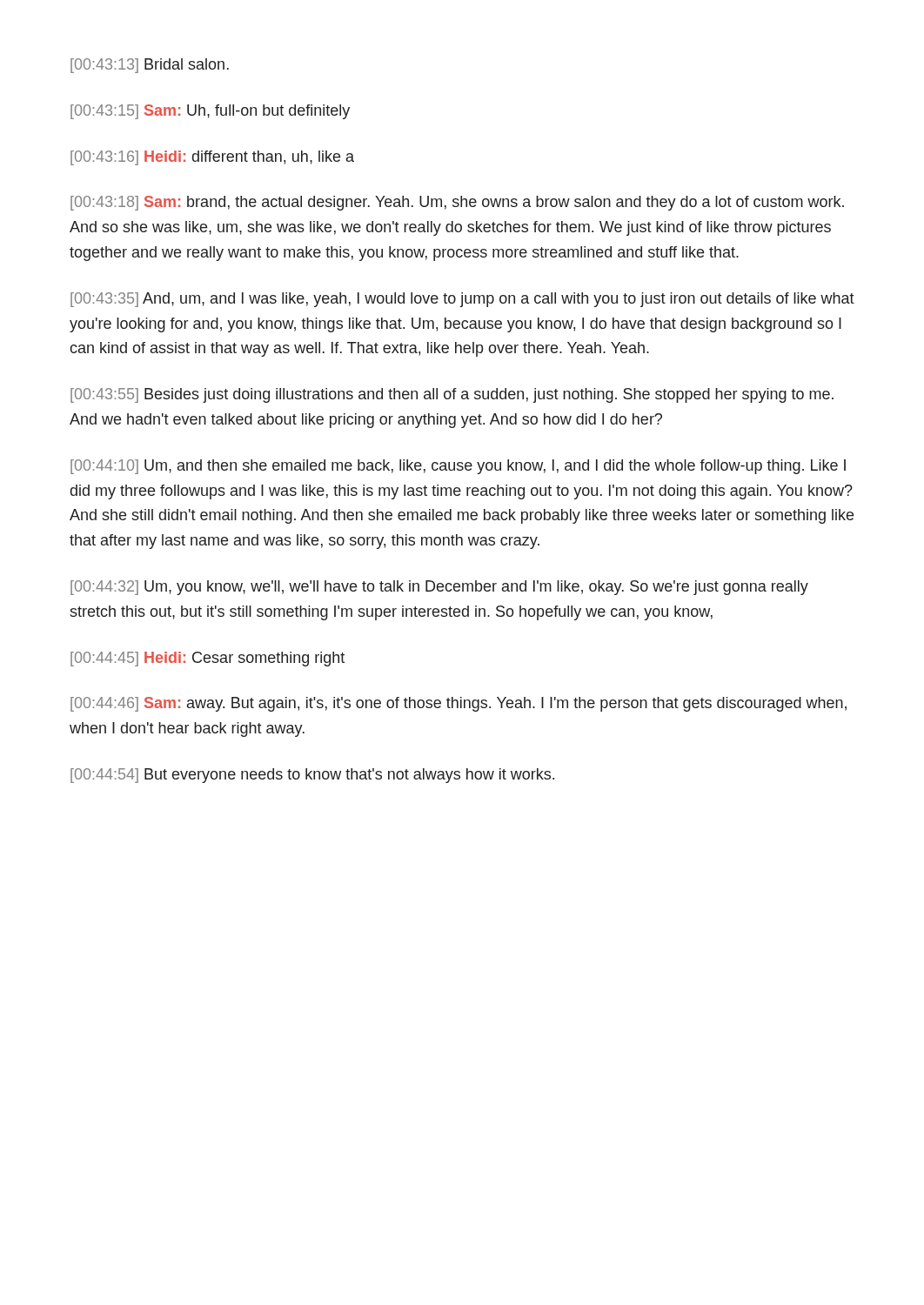The image size is (924, 1305).
Task: Find the text block that says "[00:43:15] Sam: Uh, full-on"
Action: [x=210, y=110]
